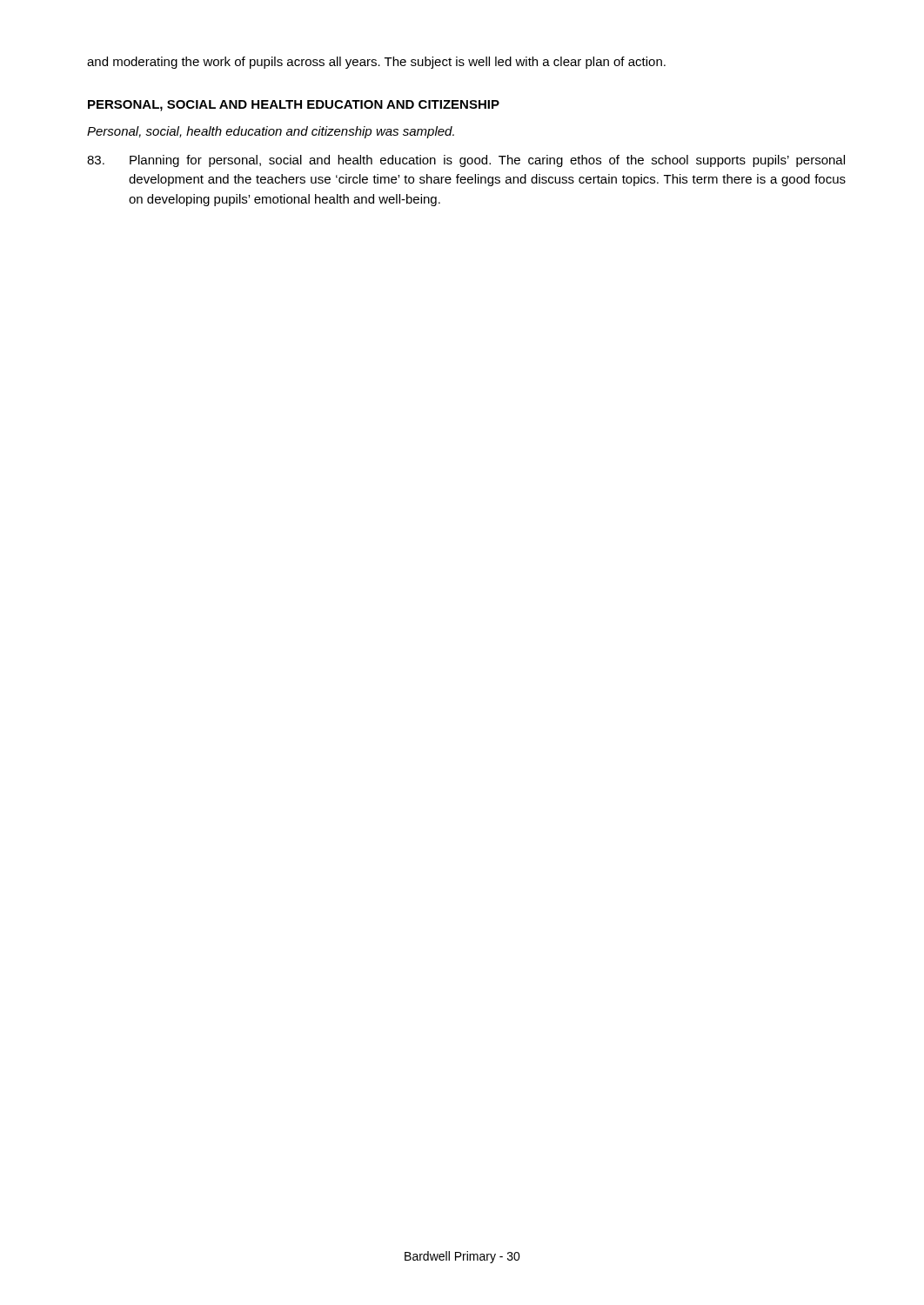Image resolution: width=924 pixels, height=1305 pixels.
Task: Where is the passage that starts "and moderating the work of pupils across all"?
Action: click(377, 61)
